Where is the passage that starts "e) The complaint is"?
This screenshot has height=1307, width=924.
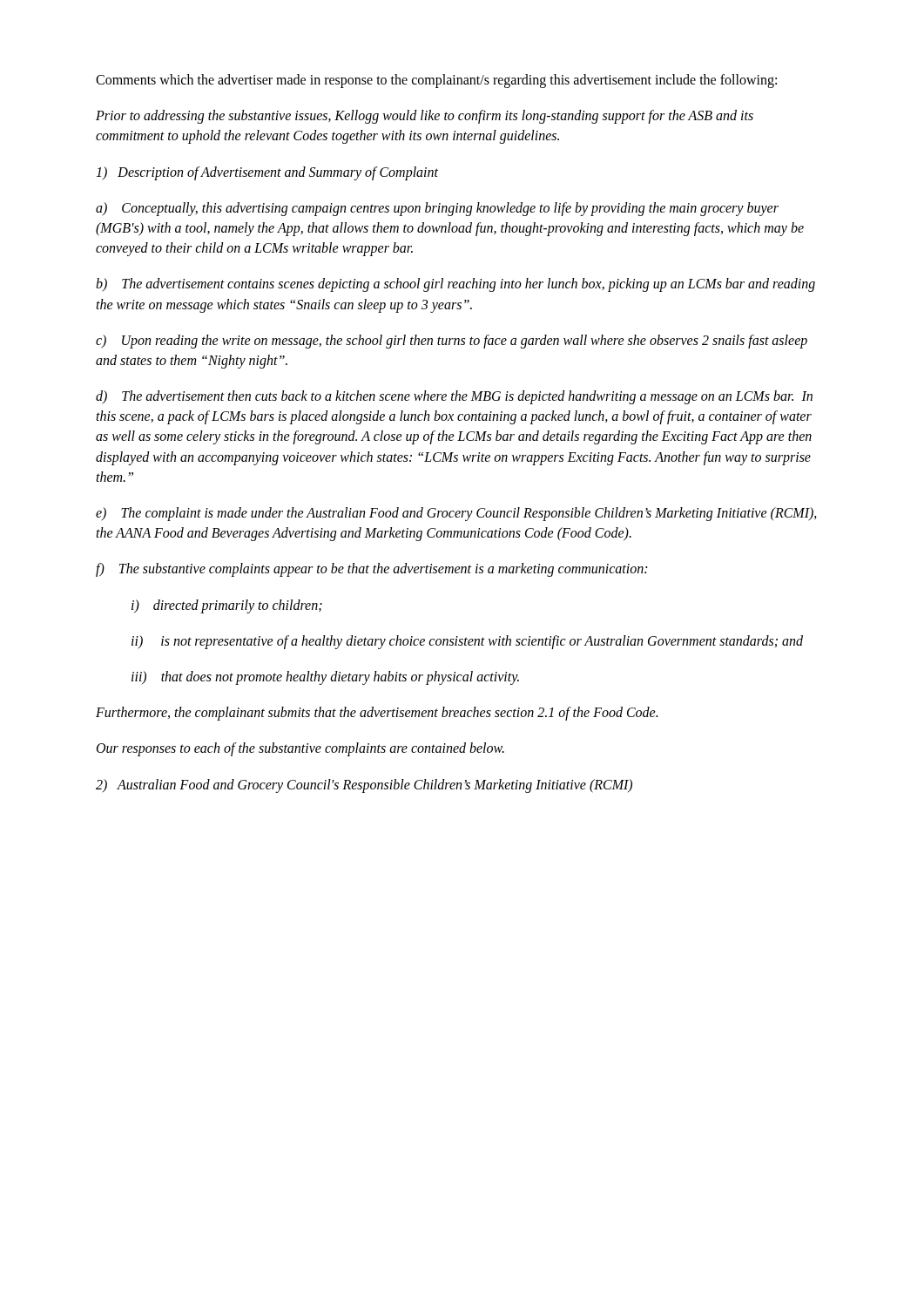tap(457, 523)
